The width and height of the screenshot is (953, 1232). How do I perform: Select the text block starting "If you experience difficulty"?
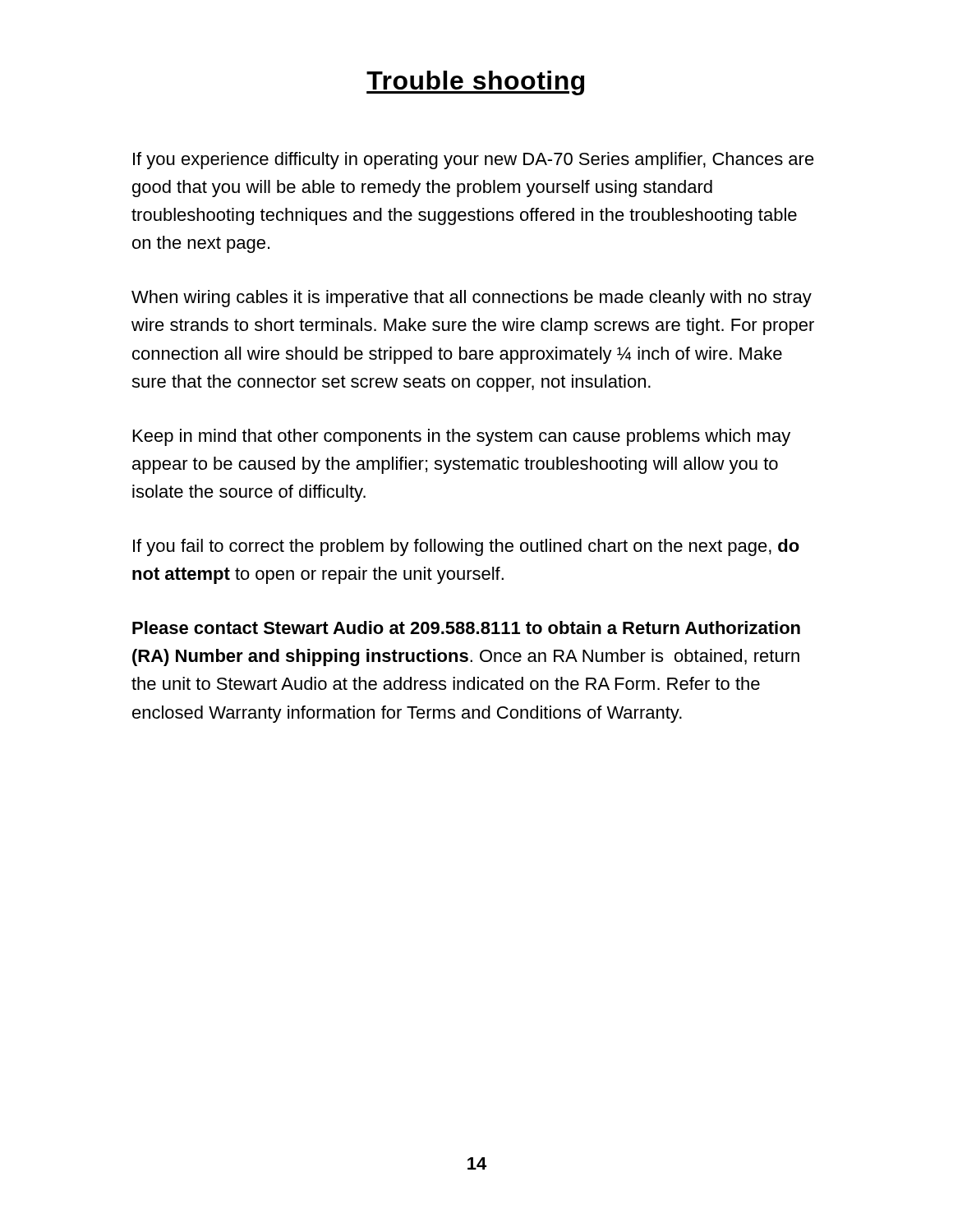point(473,201)
